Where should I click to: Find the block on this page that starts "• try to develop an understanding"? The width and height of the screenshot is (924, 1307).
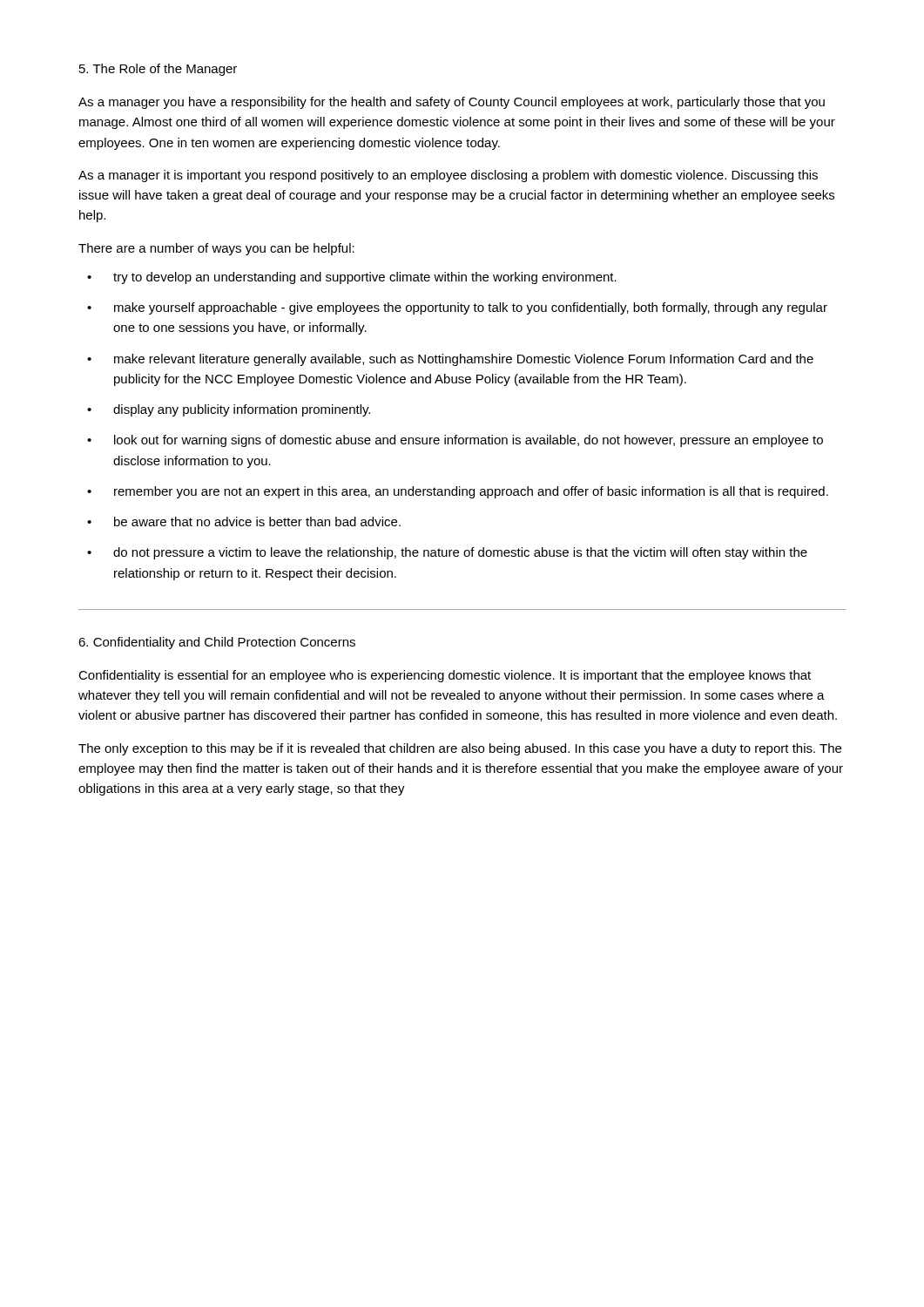(x=462, y=276)
